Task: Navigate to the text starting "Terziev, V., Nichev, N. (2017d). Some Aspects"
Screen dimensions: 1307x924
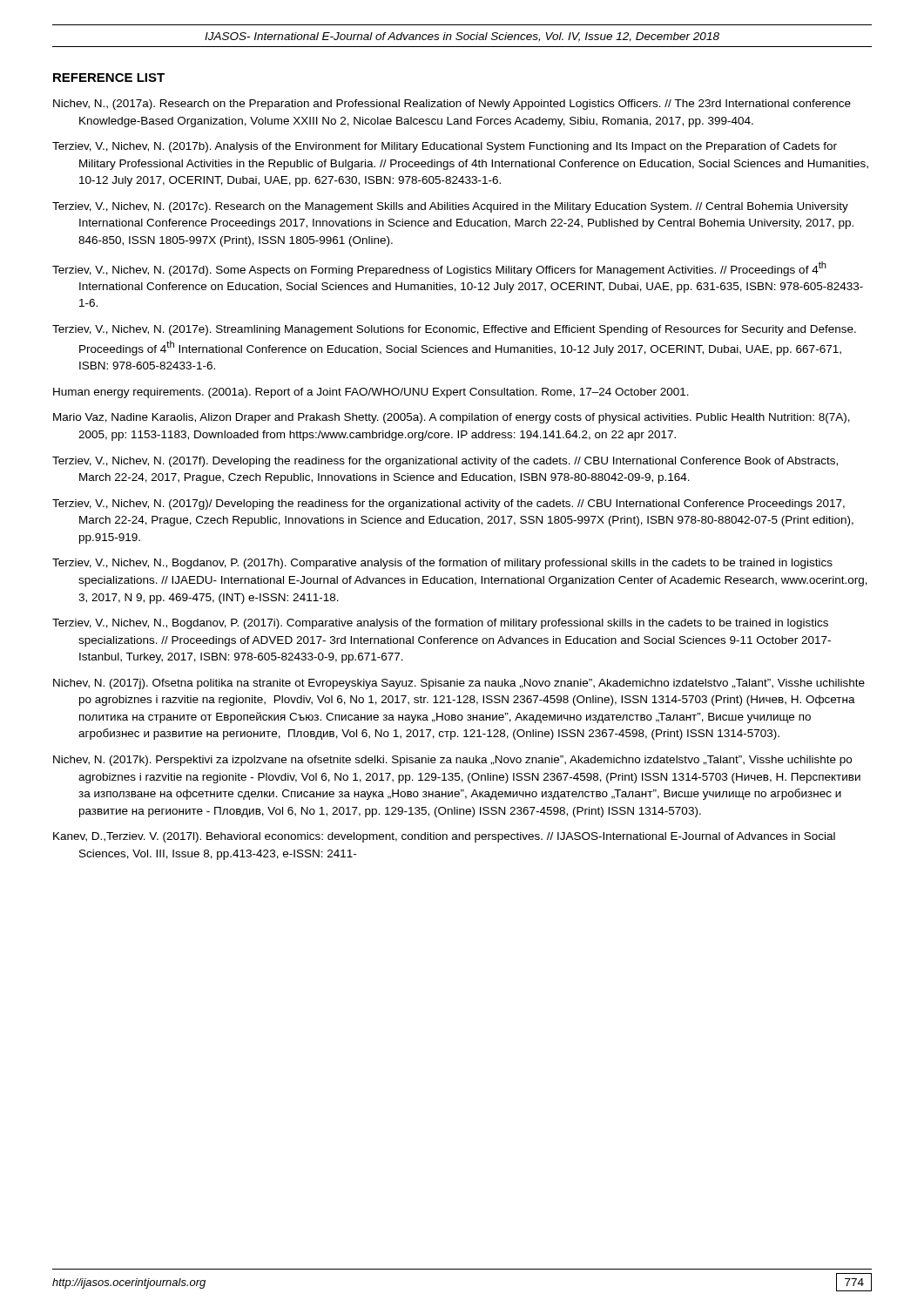Action: [462, 285]
